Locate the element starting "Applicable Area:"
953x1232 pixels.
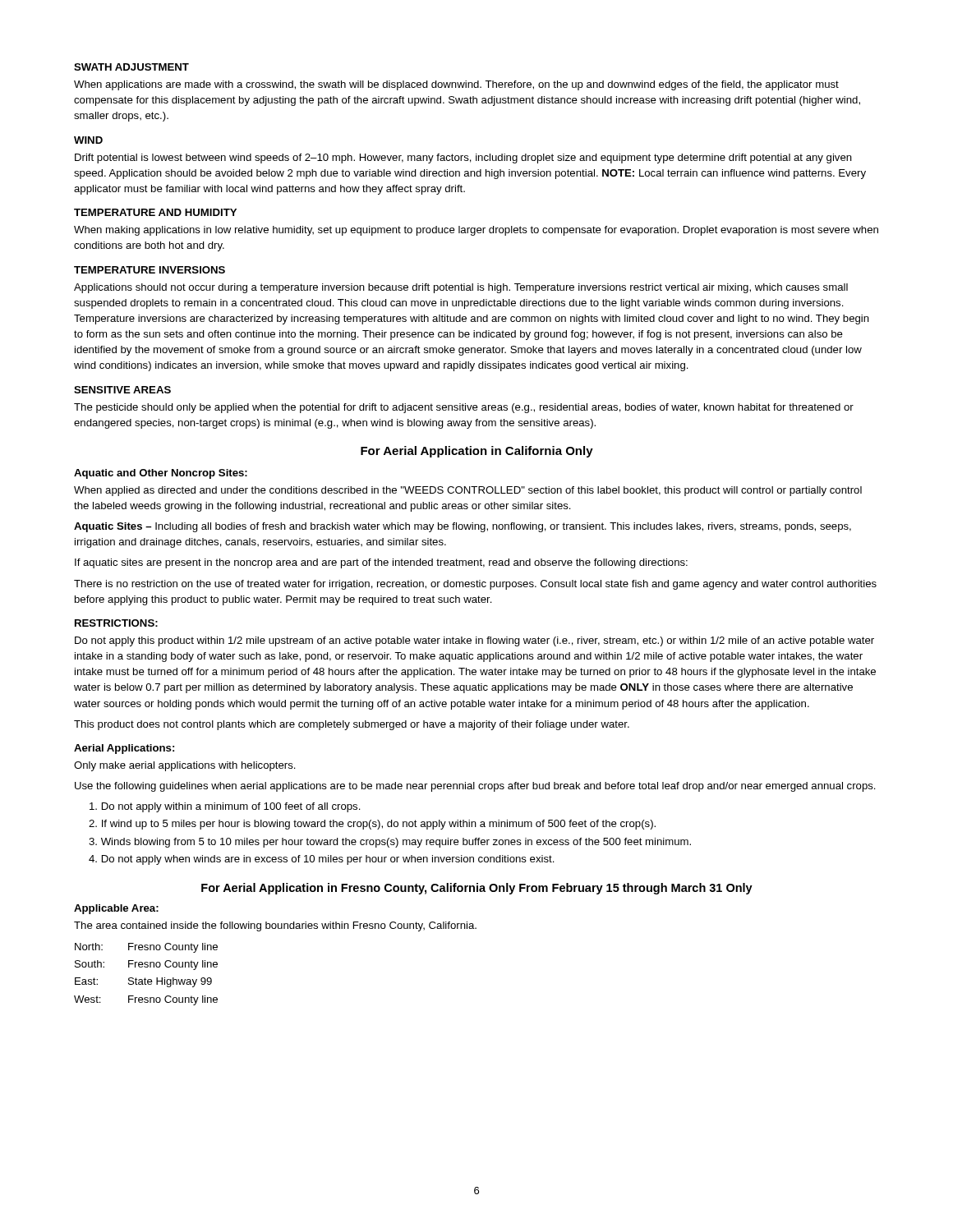tap(117, 908)
